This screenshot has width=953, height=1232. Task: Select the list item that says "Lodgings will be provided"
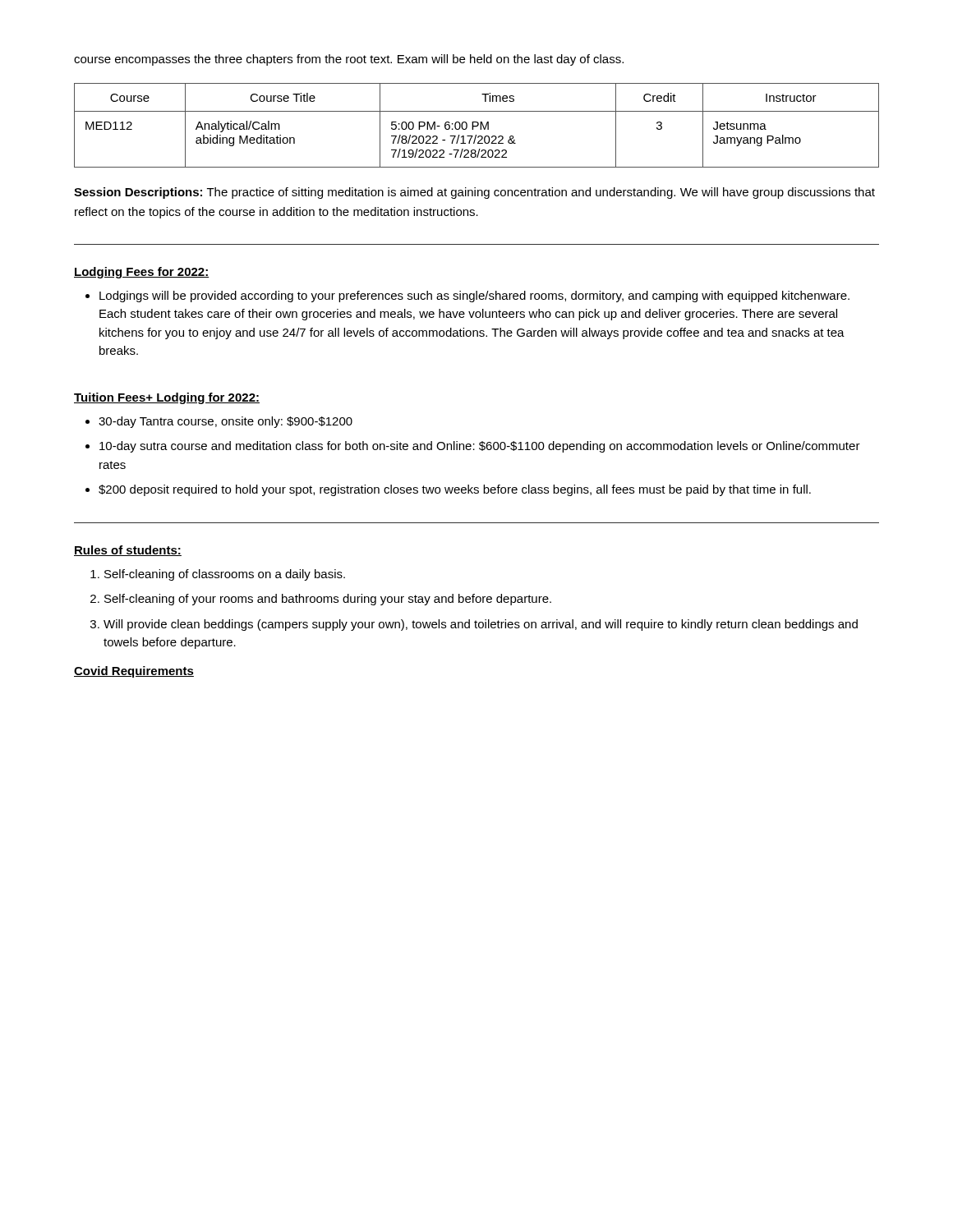(474, 323)
